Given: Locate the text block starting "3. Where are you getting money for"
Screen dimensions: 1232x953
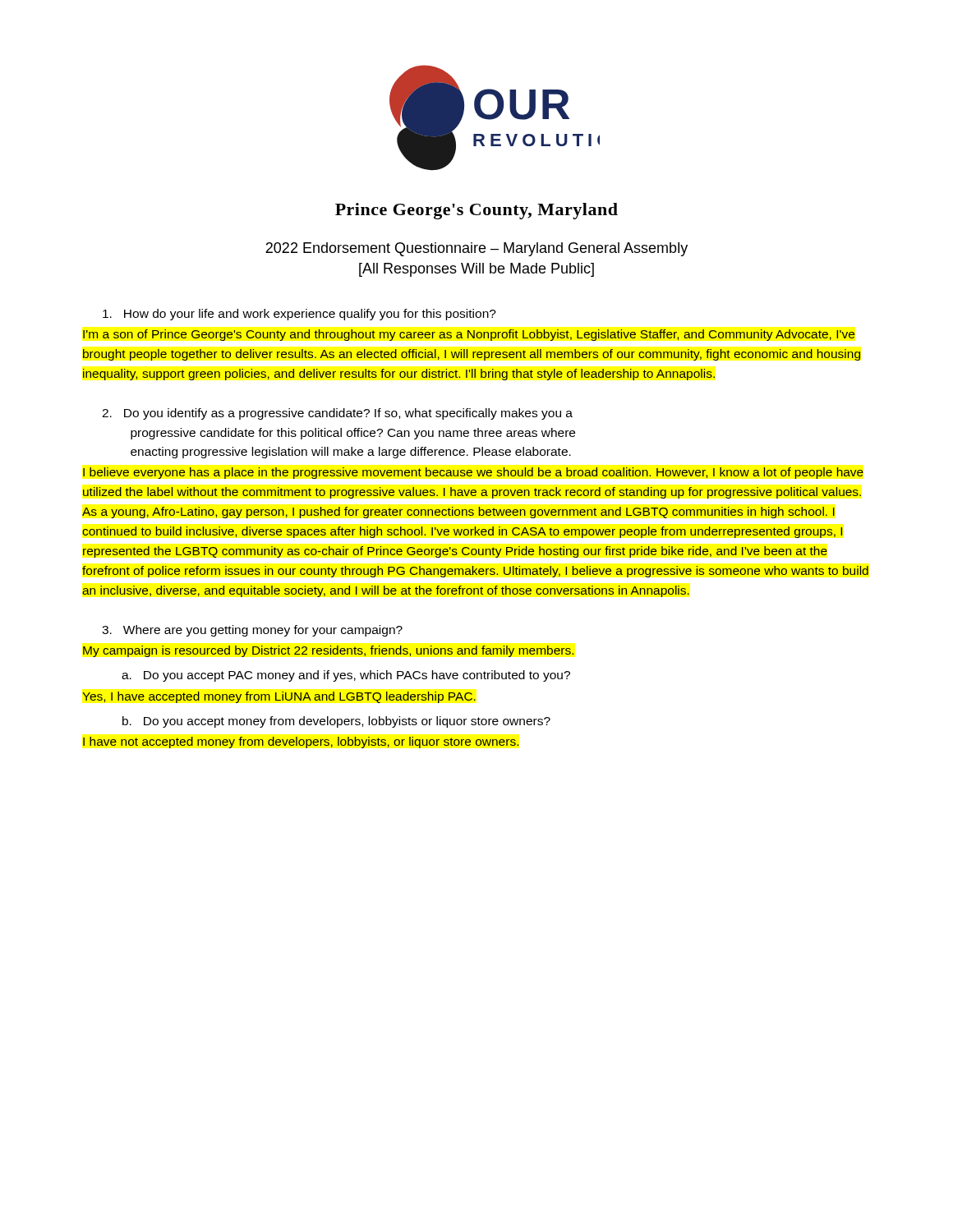Looking at the screenshot, I should tap(252, 630).
